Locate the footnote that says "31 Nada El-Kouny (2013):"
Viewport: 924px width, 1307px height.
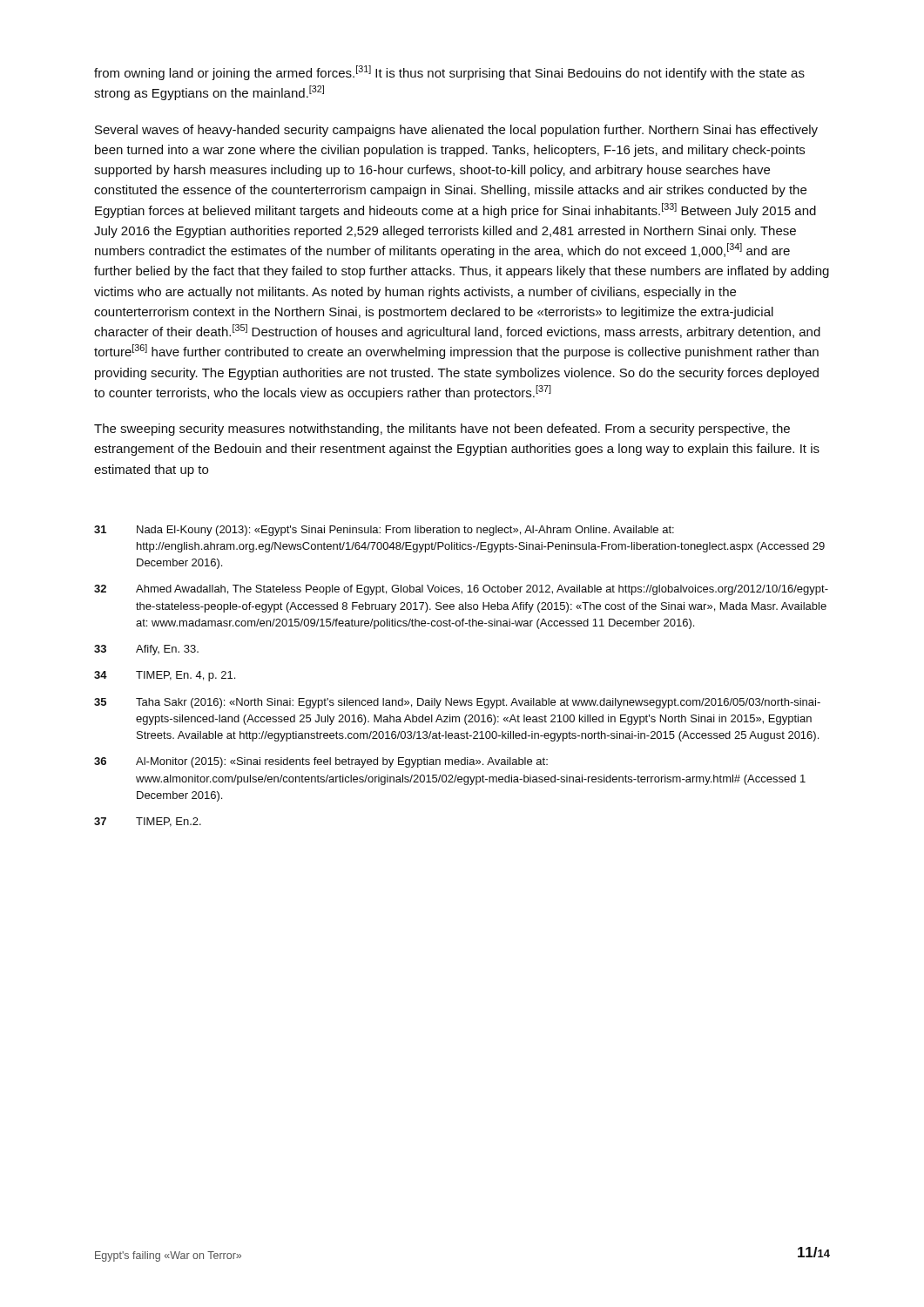pyautogui.click(x=462, y=546)
